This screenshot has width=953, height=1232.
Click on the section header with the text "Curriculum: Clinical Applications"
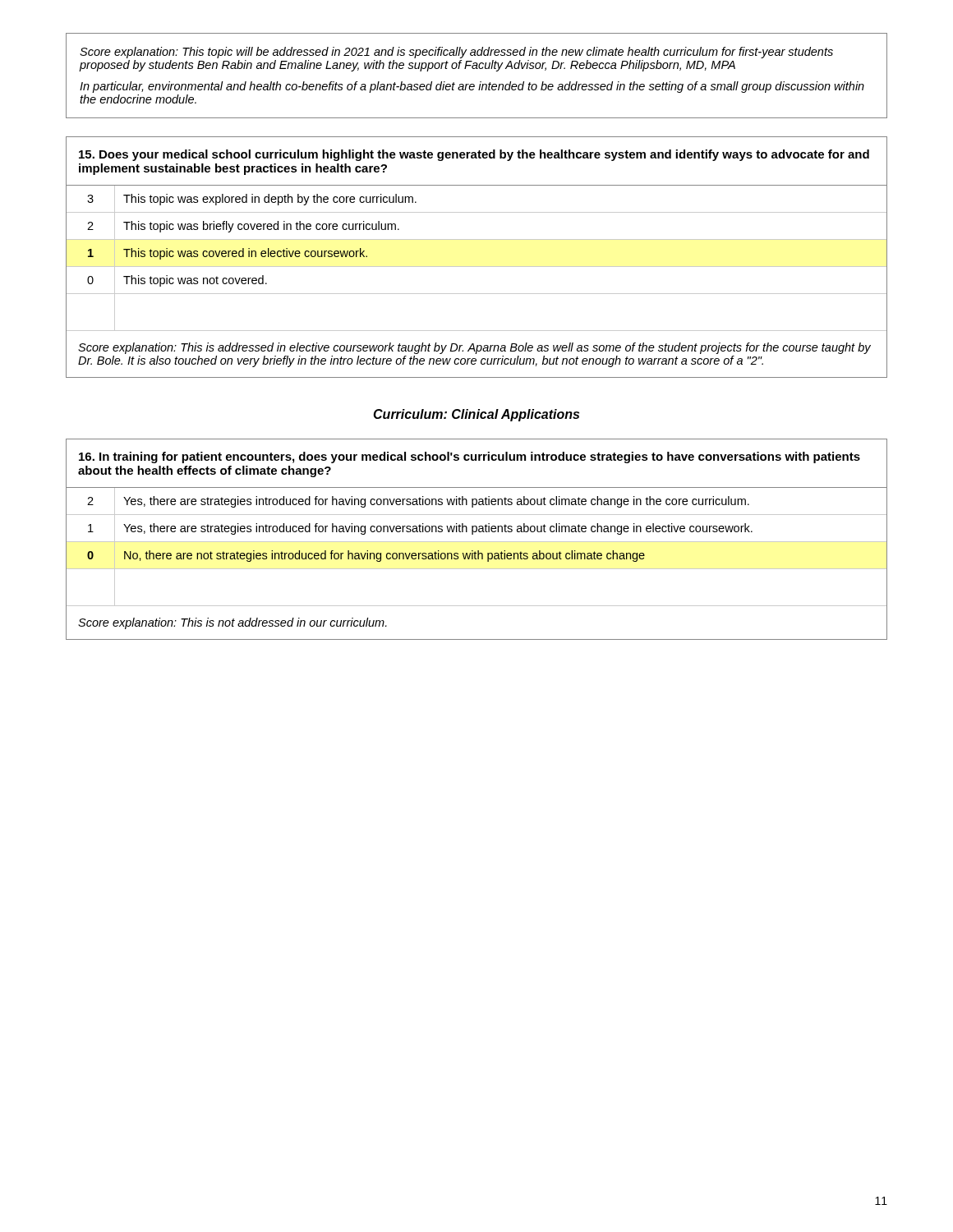tap(476, 414)
